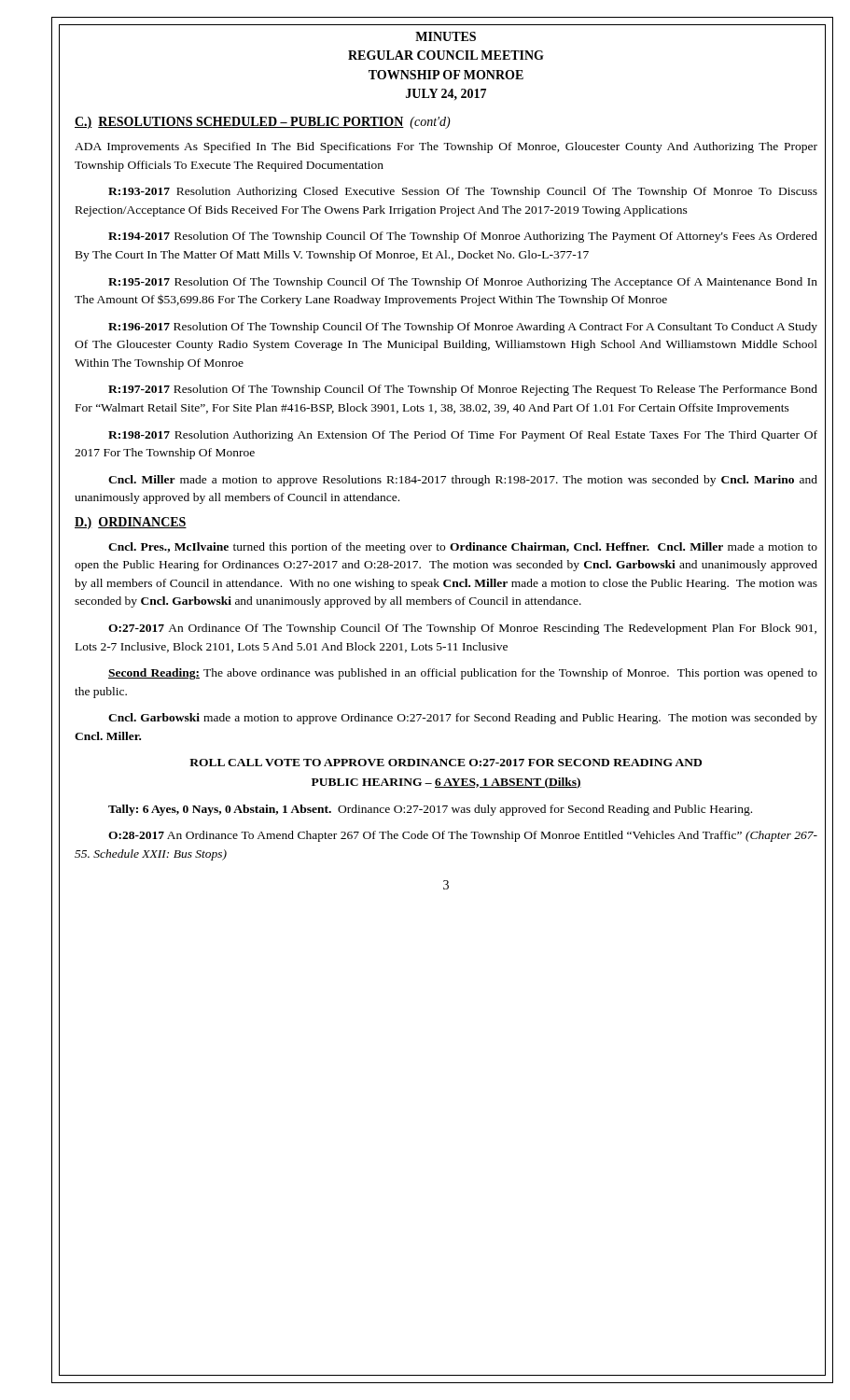Click the passage that begins "R:198-2017 Resolution Authorizing An Extension Of"
The height and width of the screenshot is (1400, 850).
(x=446, y=443)
